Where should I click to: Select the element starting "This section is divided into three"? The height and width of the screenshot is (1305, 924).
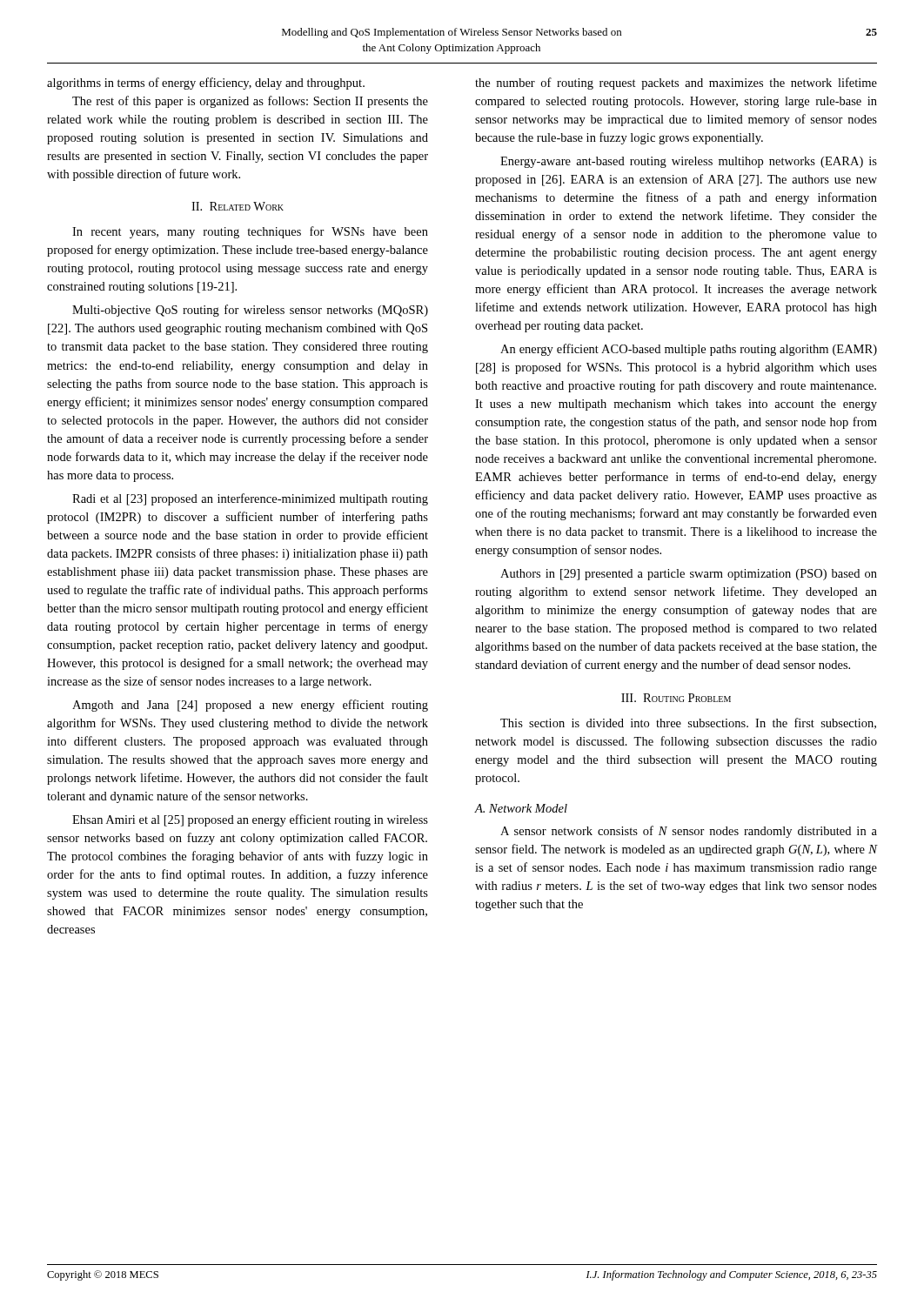[676, 751]
